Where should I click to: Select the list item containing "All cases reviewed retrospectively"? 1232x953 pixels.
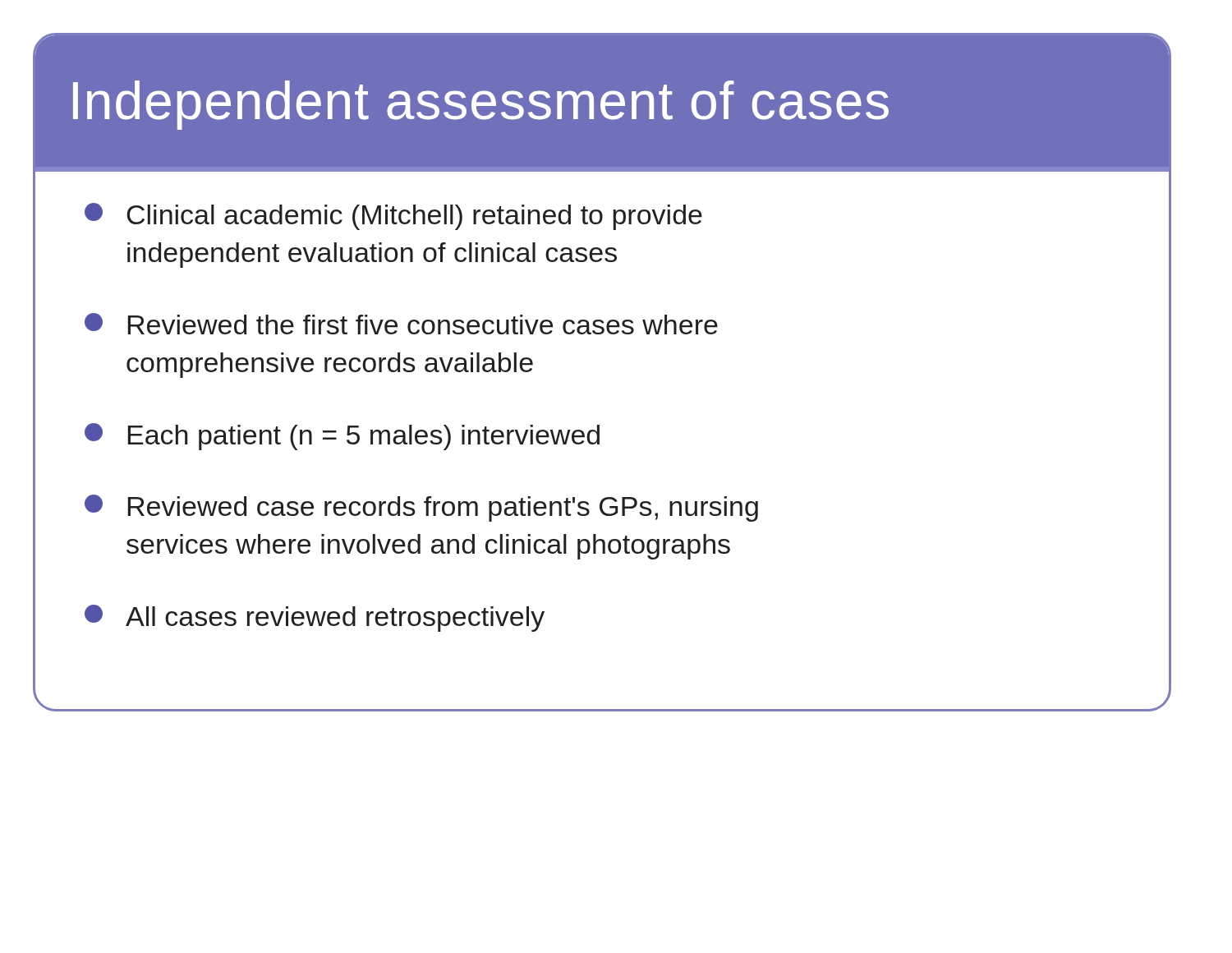[x=315, y=618]
